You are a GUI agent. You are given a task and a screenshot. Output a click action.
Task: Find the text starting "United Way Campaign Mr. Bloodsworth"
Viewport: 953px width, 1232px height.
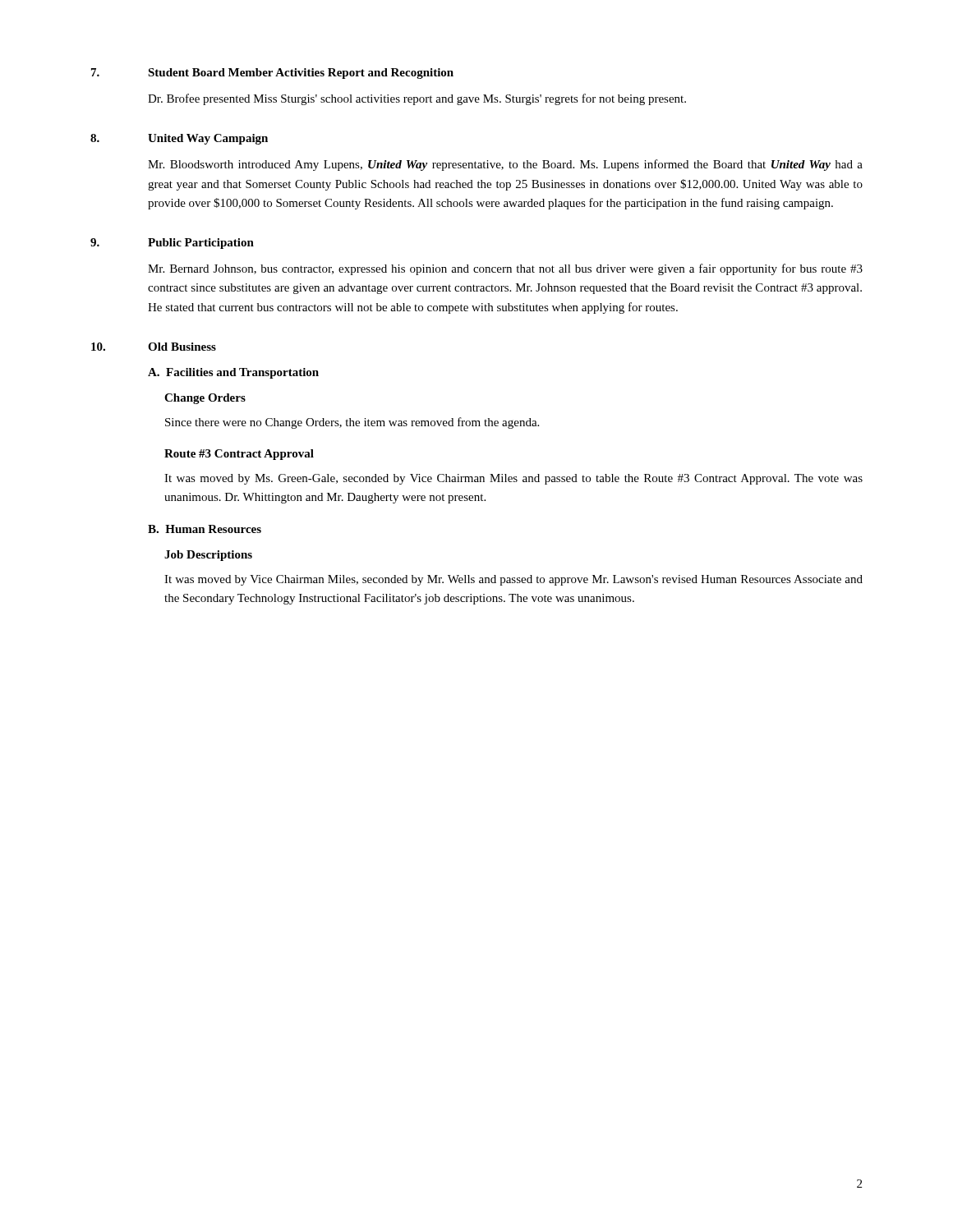(476, 172)
